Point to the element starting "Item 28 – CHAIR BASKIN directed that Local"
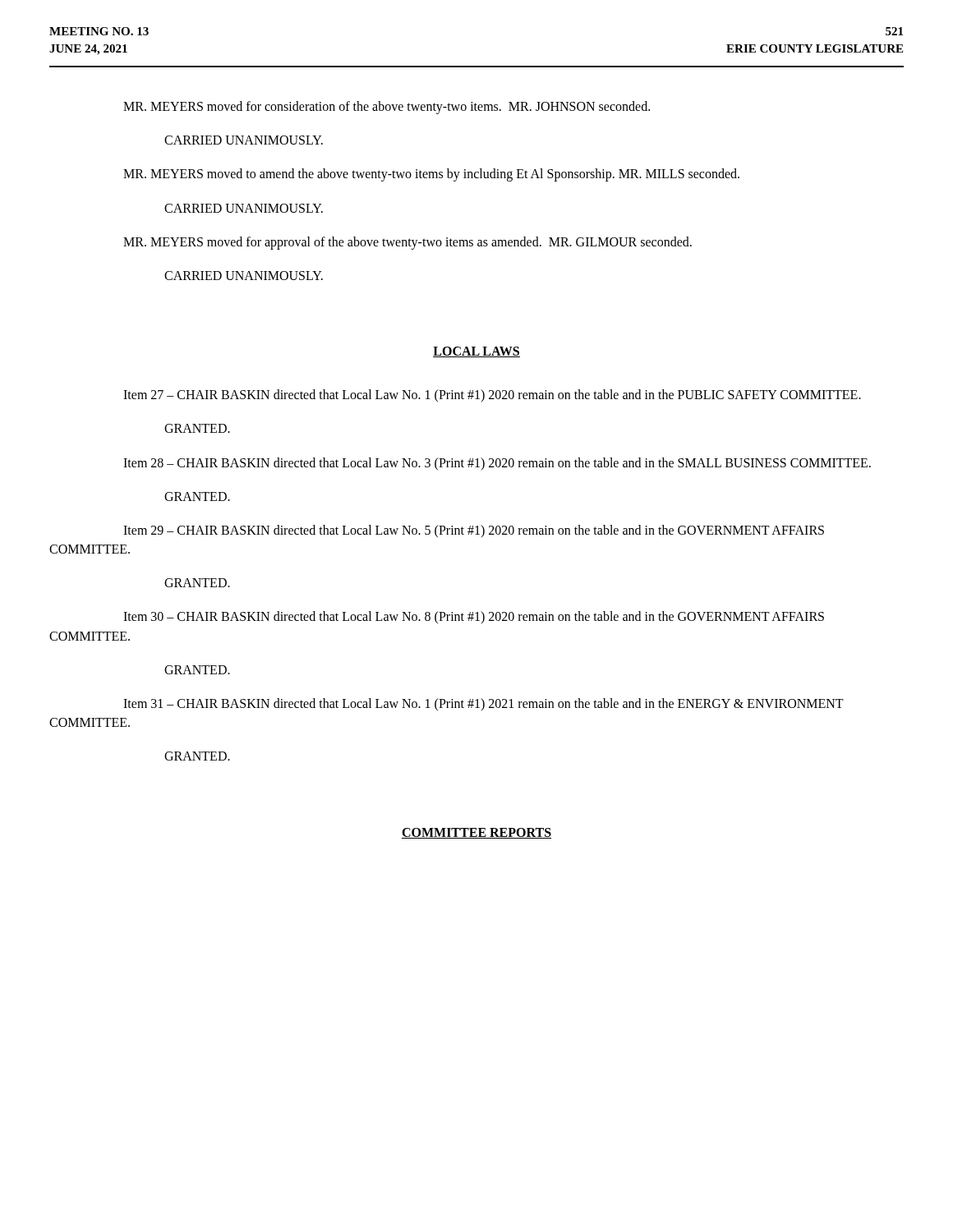The height and width of the screenshot is (1232, 953). [x=476, y=462]
